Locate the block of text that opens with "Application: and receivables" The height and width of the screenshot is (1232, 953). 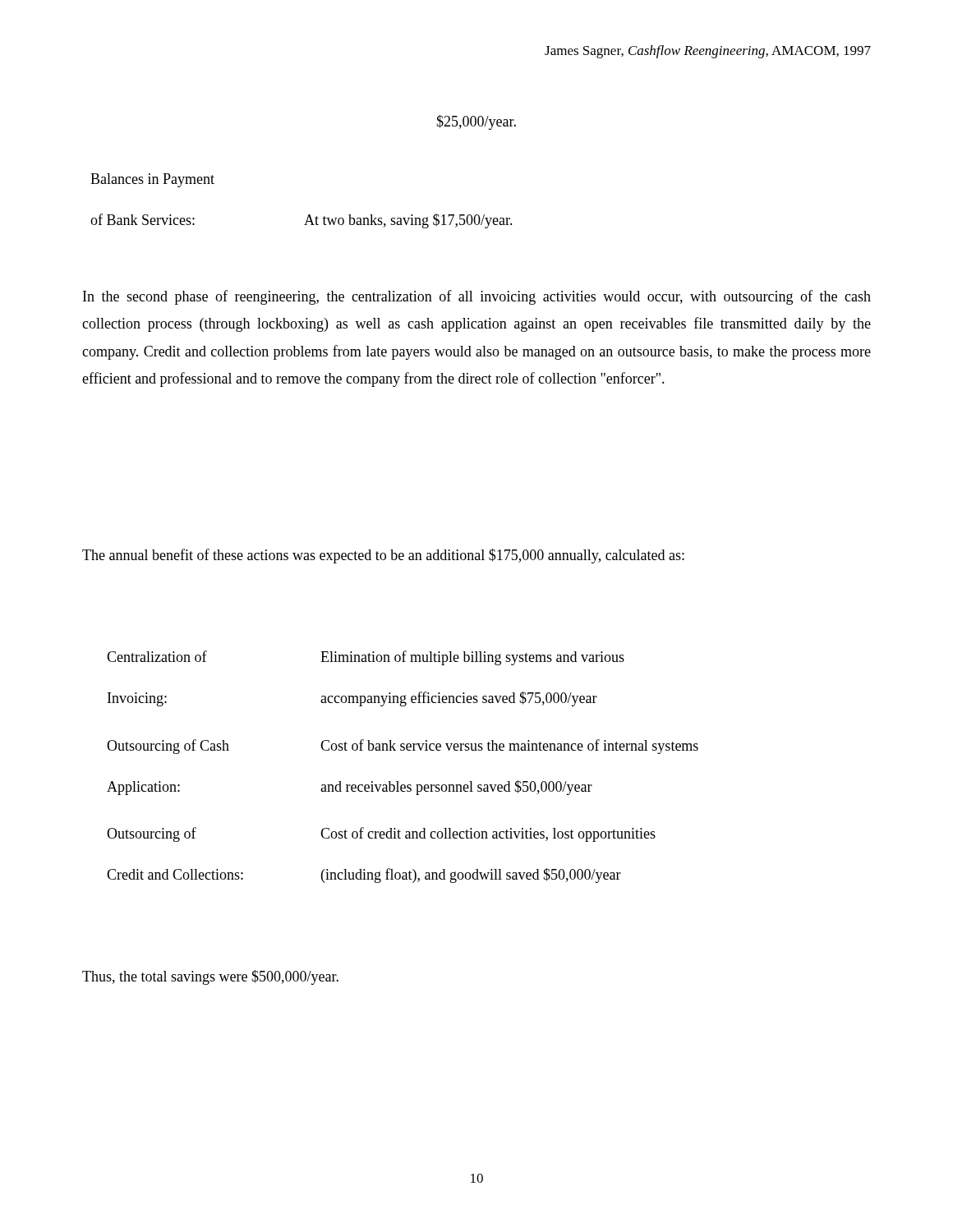[476, 787]
